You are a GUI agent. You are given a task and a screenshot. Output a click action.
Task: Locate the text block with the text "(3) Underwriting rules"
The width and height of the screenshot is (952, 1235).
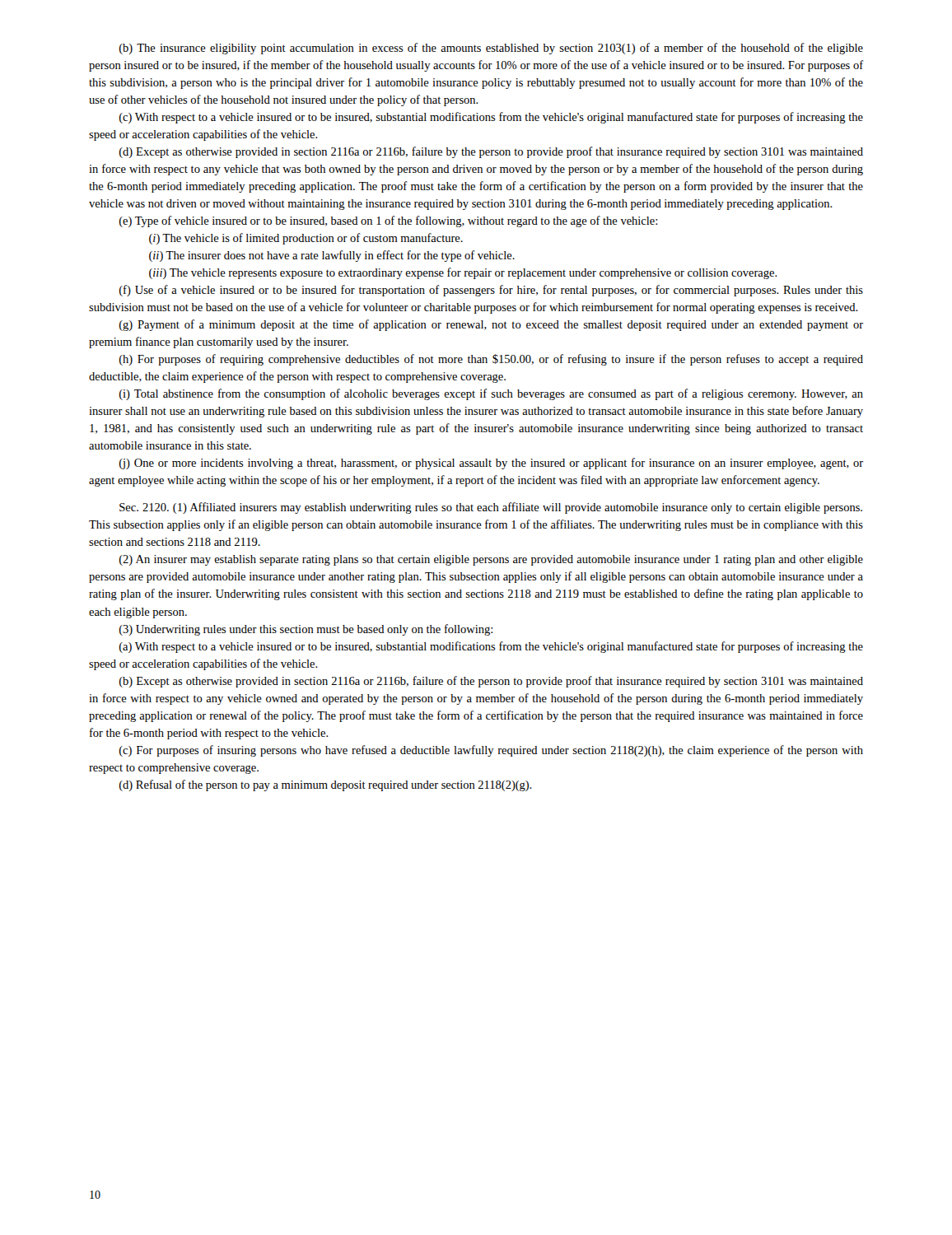pos(476,629)
